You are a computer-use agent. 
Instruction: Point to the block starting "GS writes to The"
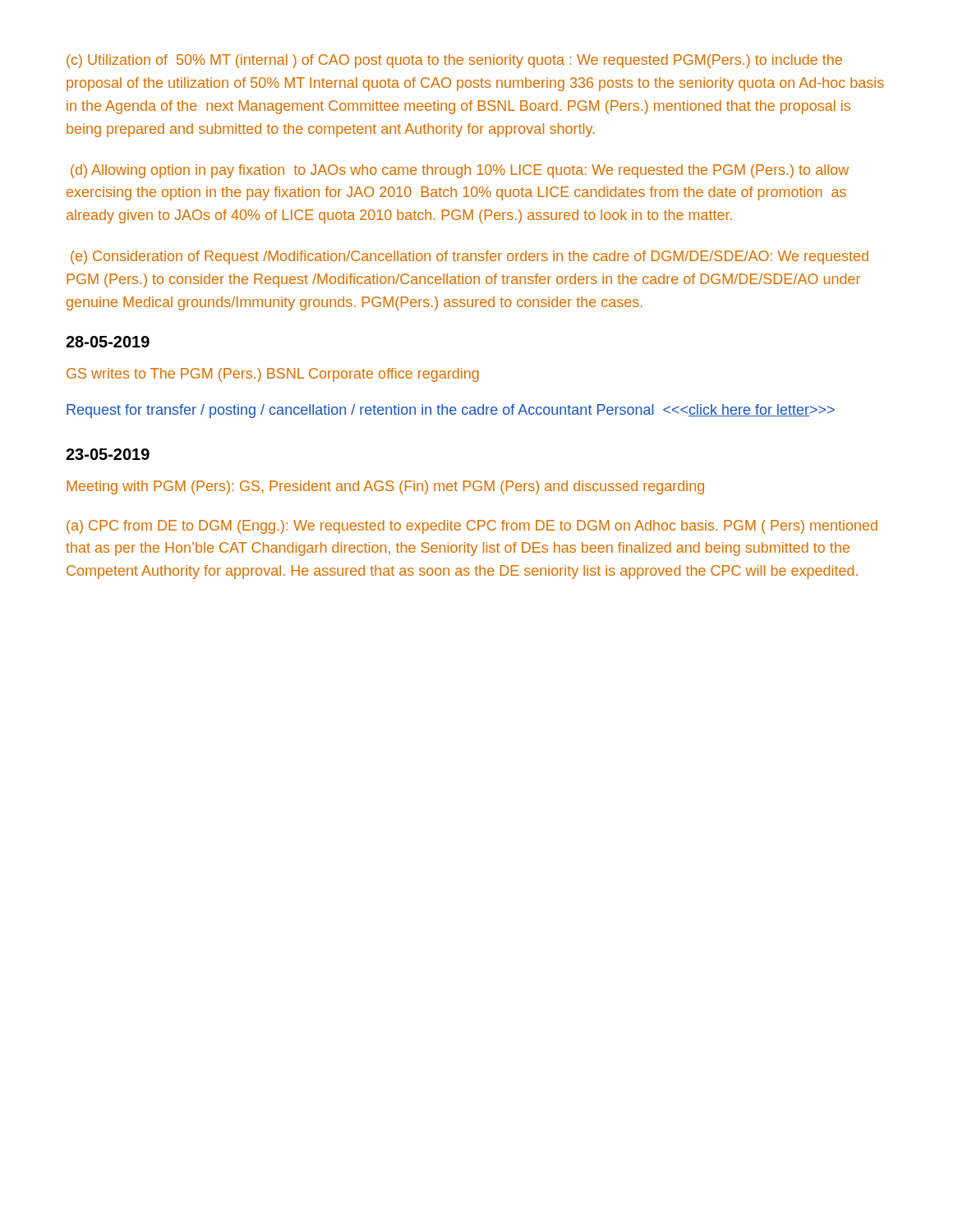click(x=273, y=374)
